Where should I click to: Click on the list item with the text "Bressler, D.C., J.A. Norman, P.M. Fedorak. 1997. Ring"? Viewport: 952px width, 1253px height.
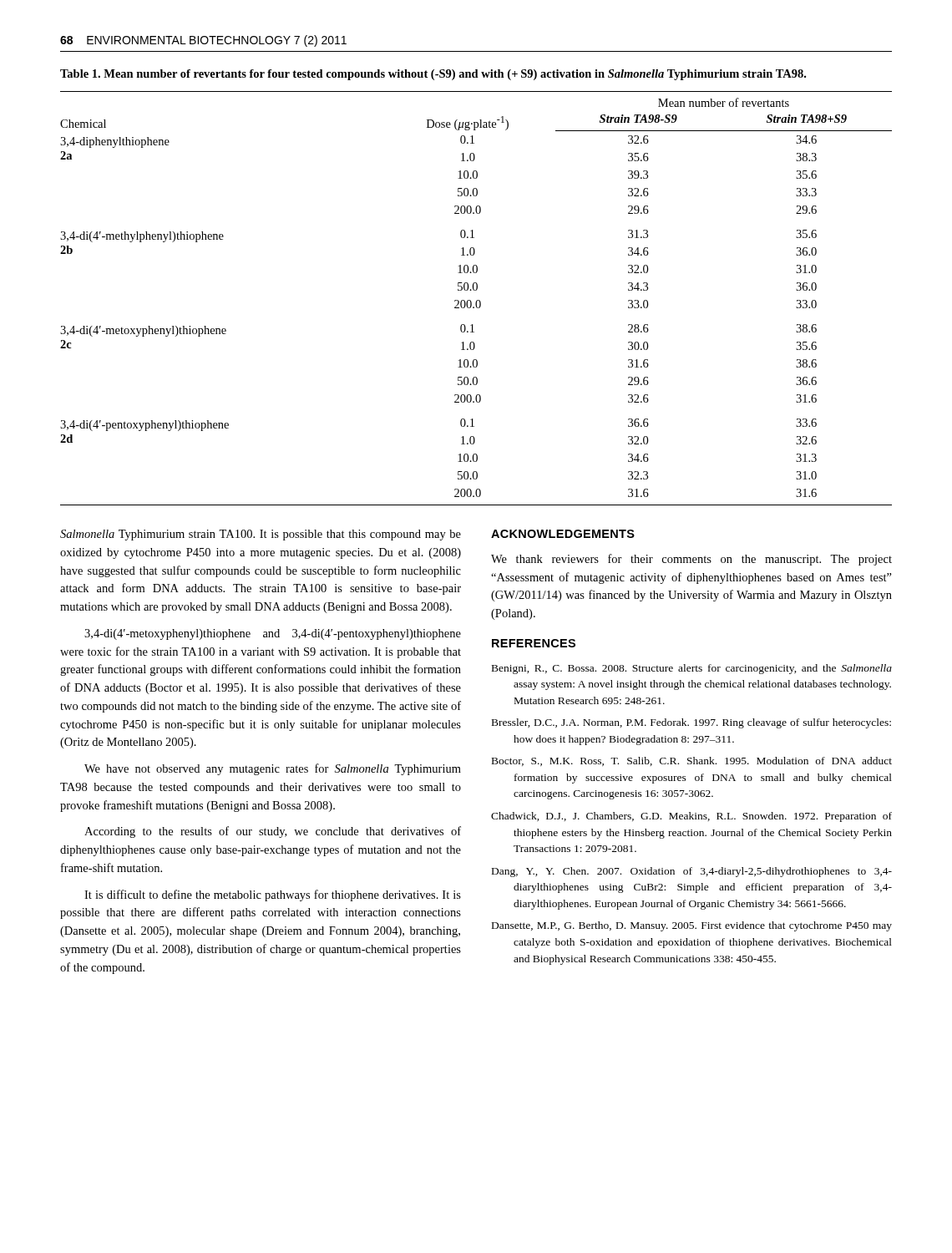tap(691, 730)
